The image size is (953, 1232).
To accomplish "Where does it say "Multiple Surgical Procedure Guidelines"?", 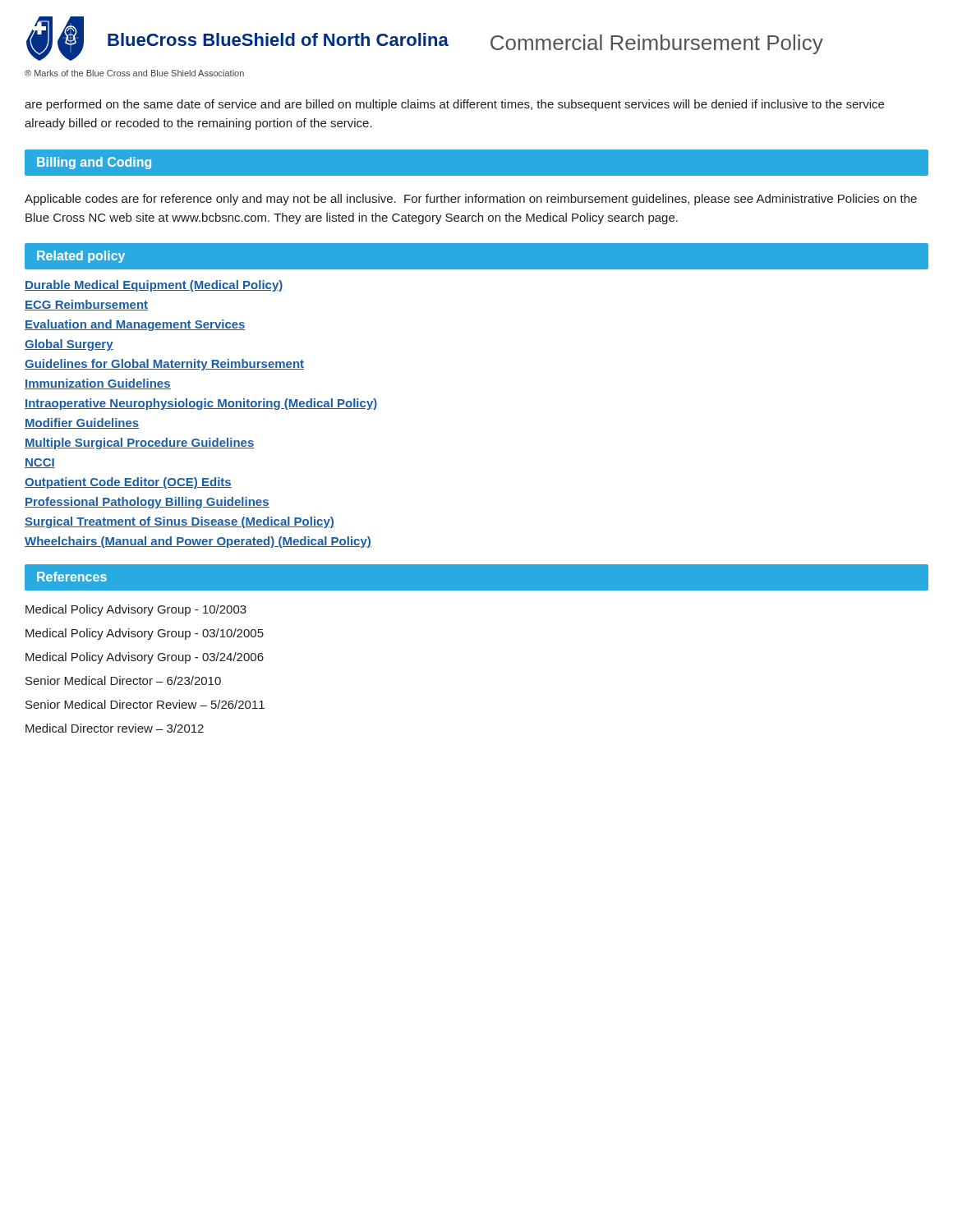I will pyautogui.click(x=139, y=442).
